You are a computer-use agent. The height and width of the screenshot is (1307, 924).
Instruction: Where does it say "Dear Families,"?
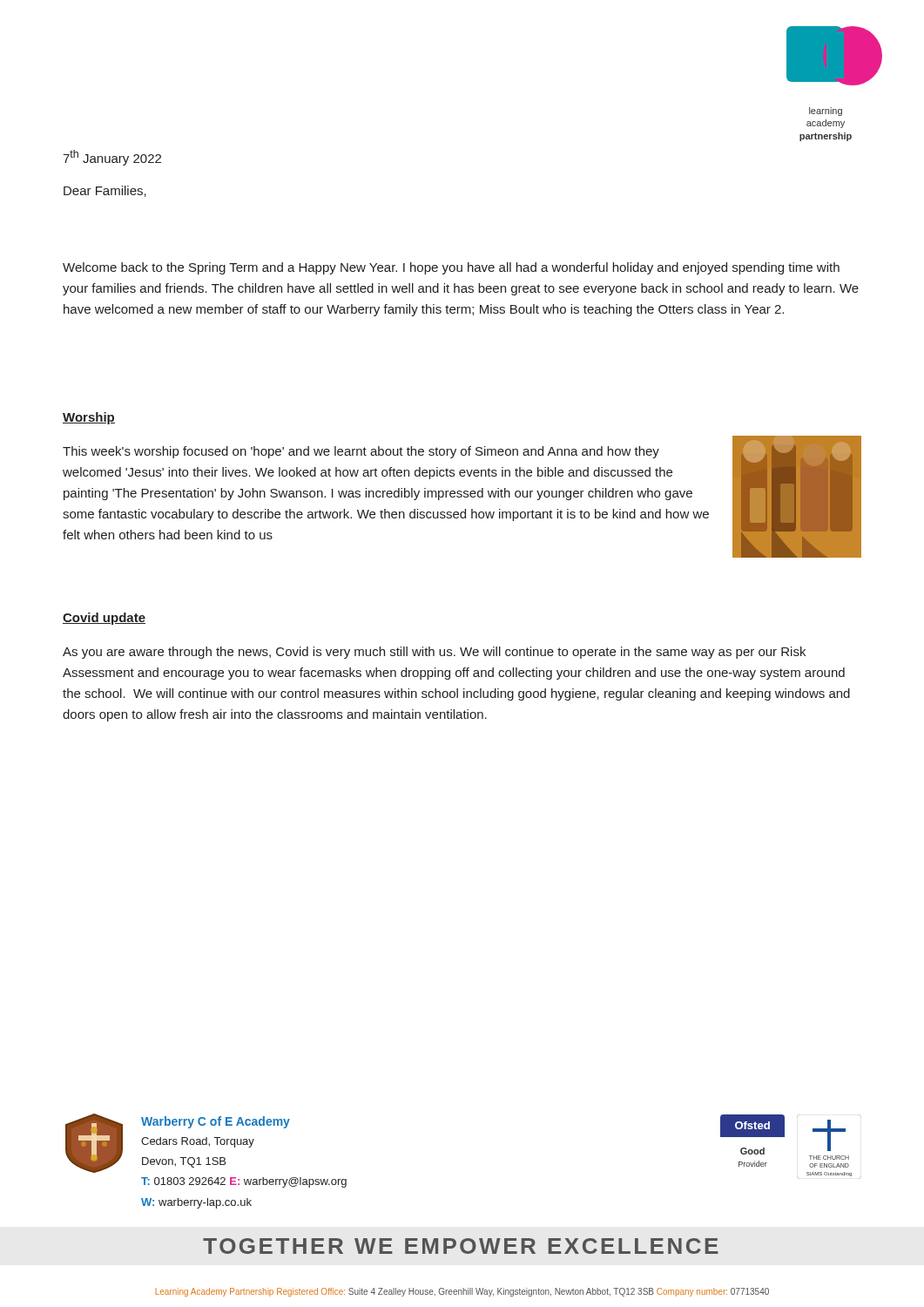point(105,190)
